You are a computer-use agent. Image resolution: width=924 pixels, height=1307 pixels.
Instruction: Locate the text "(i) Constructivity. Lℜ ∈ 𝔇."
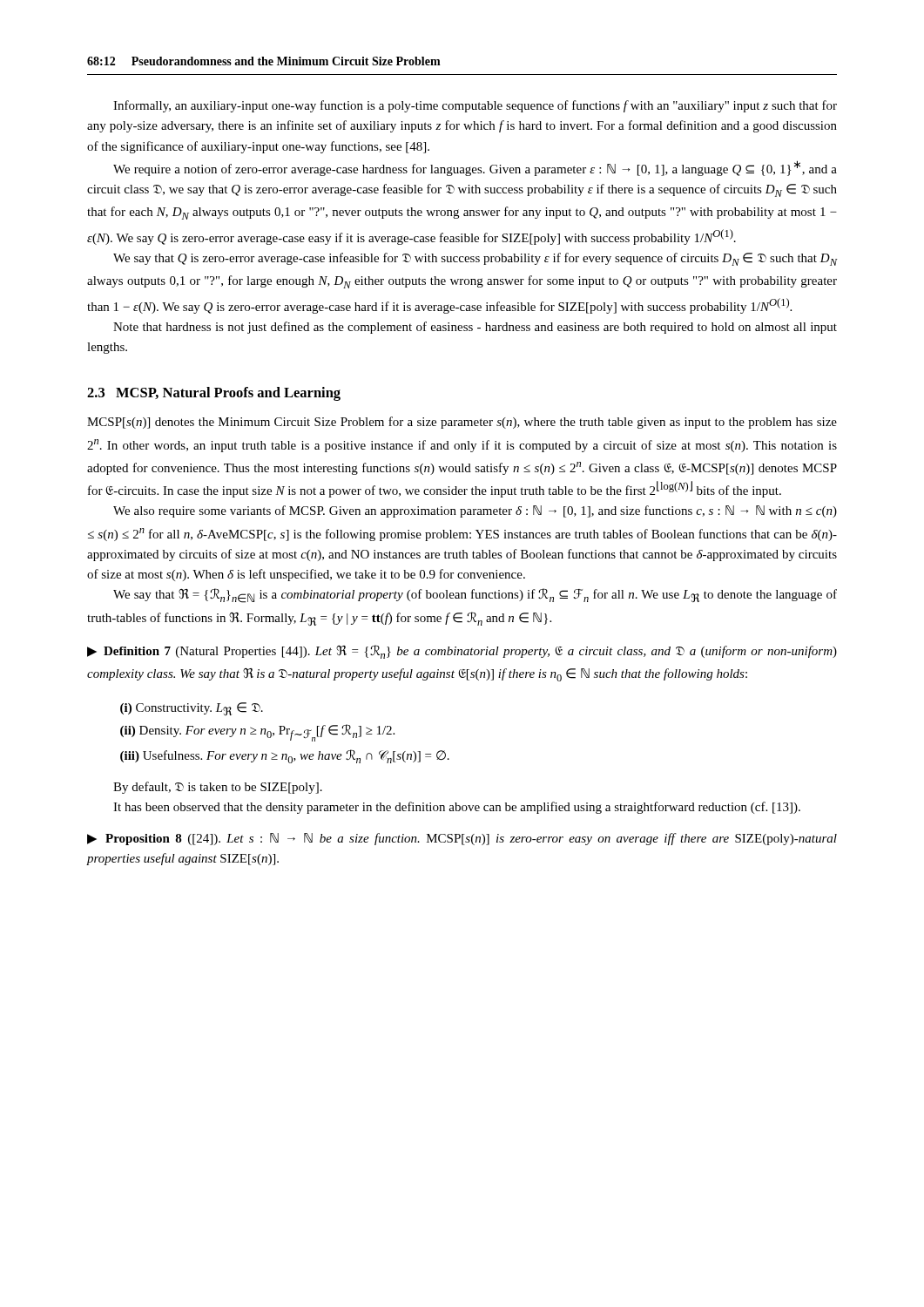(192, 709)
